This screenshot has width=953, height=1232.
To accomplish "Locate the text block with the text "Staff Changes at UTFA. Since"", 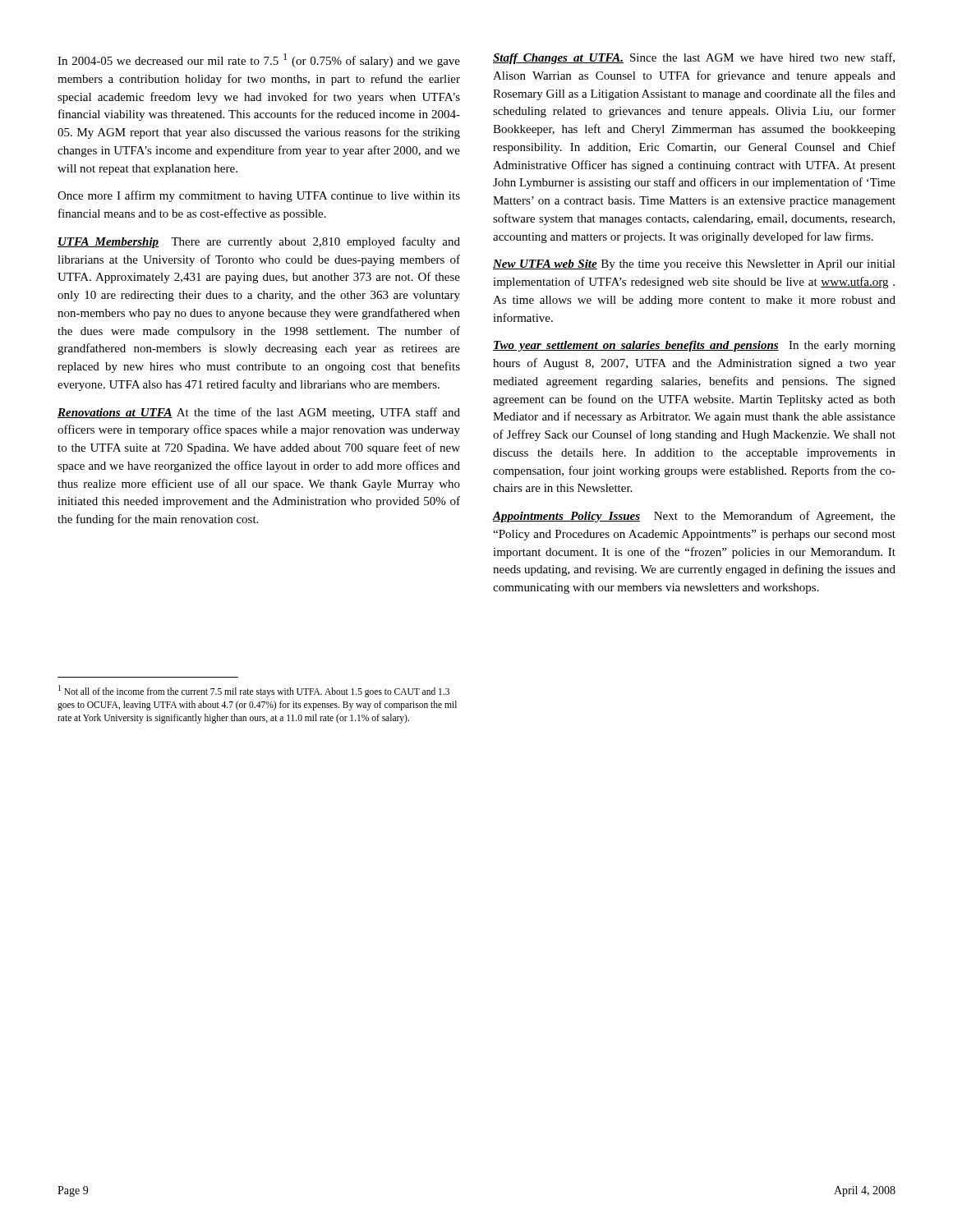I will coord(694,58).
